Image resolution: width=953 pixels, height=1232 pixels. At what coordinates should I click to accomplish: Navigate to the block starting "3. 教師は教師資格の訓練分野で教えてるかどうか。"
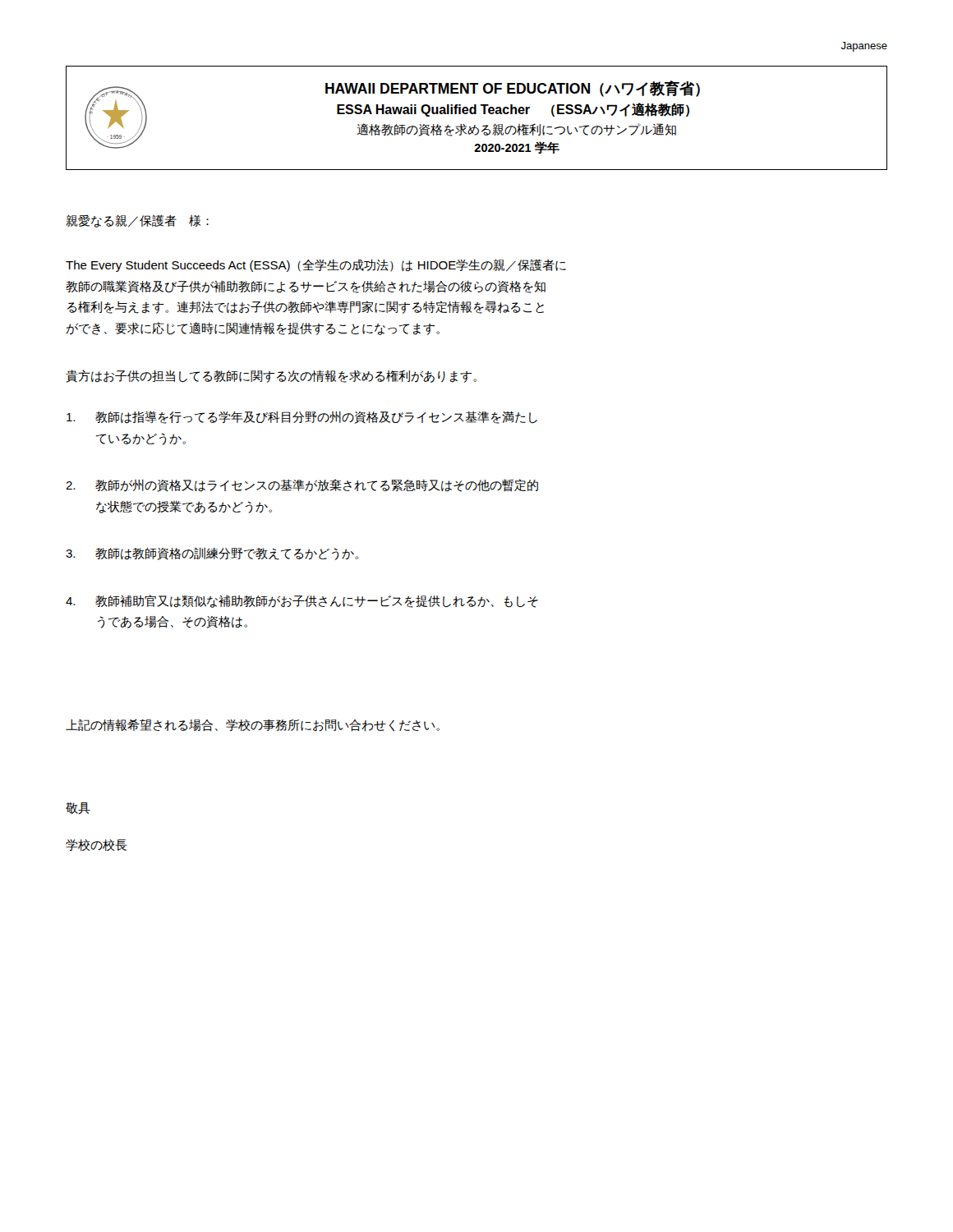click(x=212, y=554)
